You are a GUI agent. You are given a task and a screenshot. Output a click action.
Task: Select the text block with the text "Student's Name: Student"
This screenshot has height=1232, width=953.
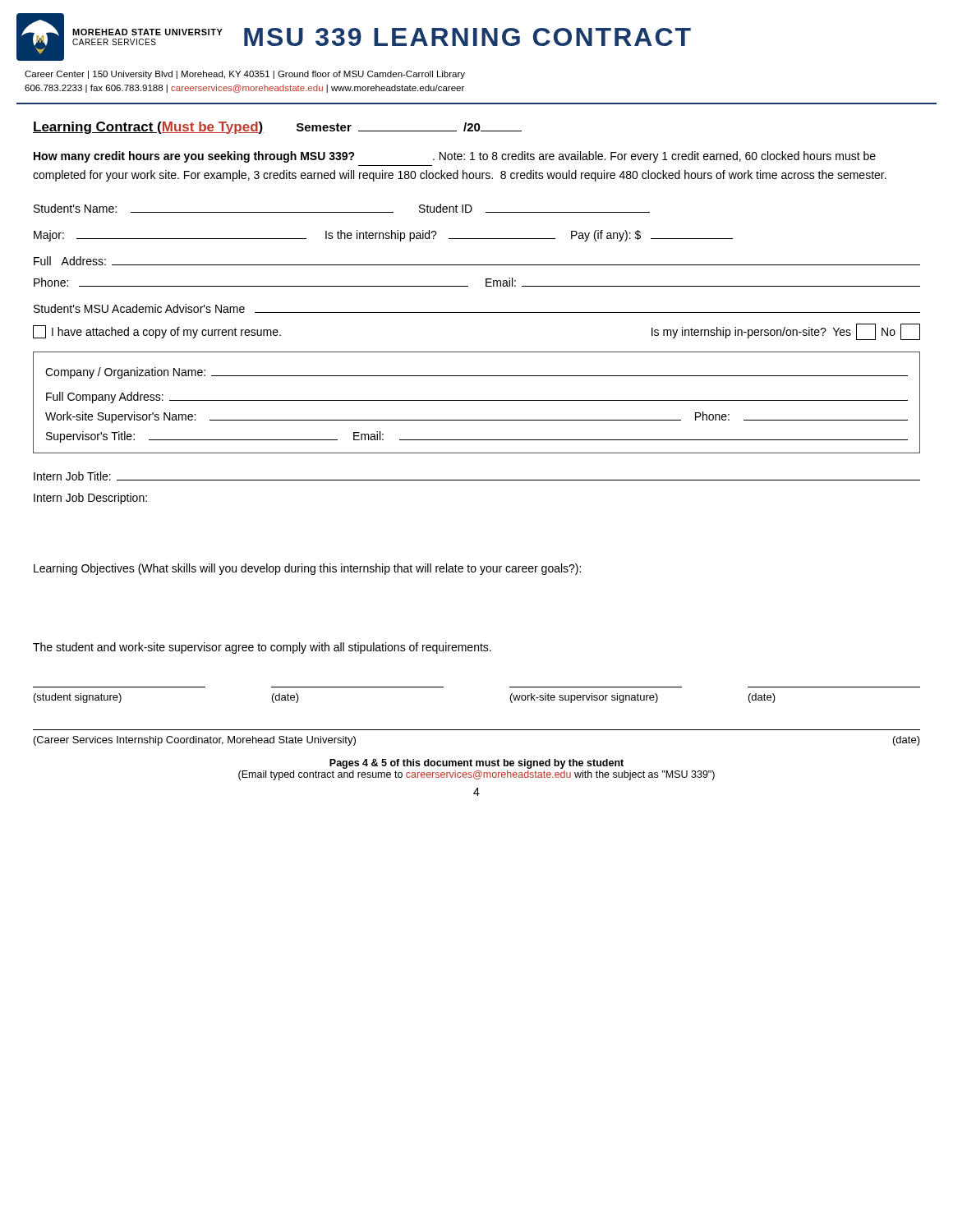[x=341, y=206]
